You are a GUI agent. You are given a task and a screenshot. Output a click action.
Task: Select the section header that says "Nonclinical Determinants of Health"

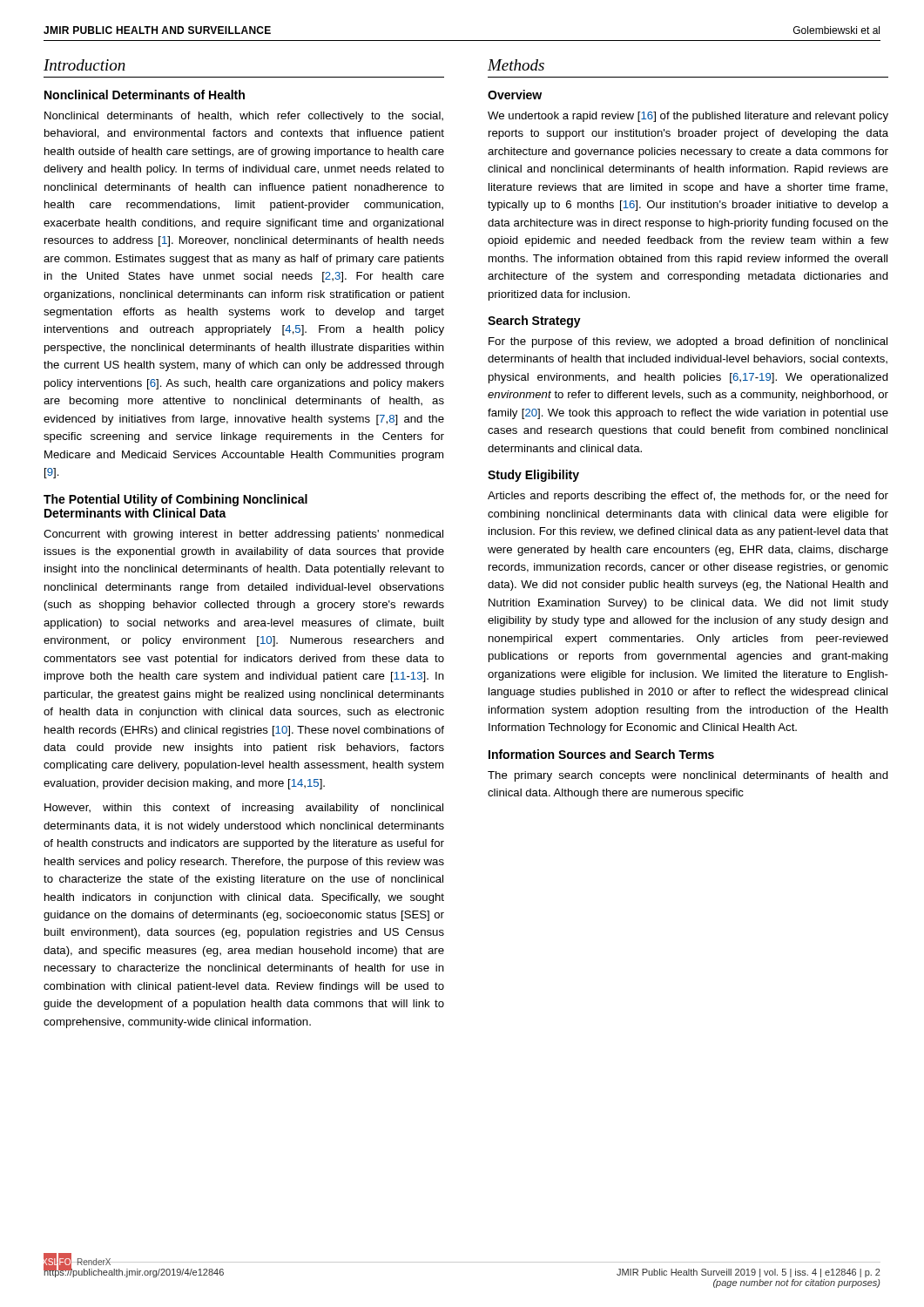(x=144, y=95)
